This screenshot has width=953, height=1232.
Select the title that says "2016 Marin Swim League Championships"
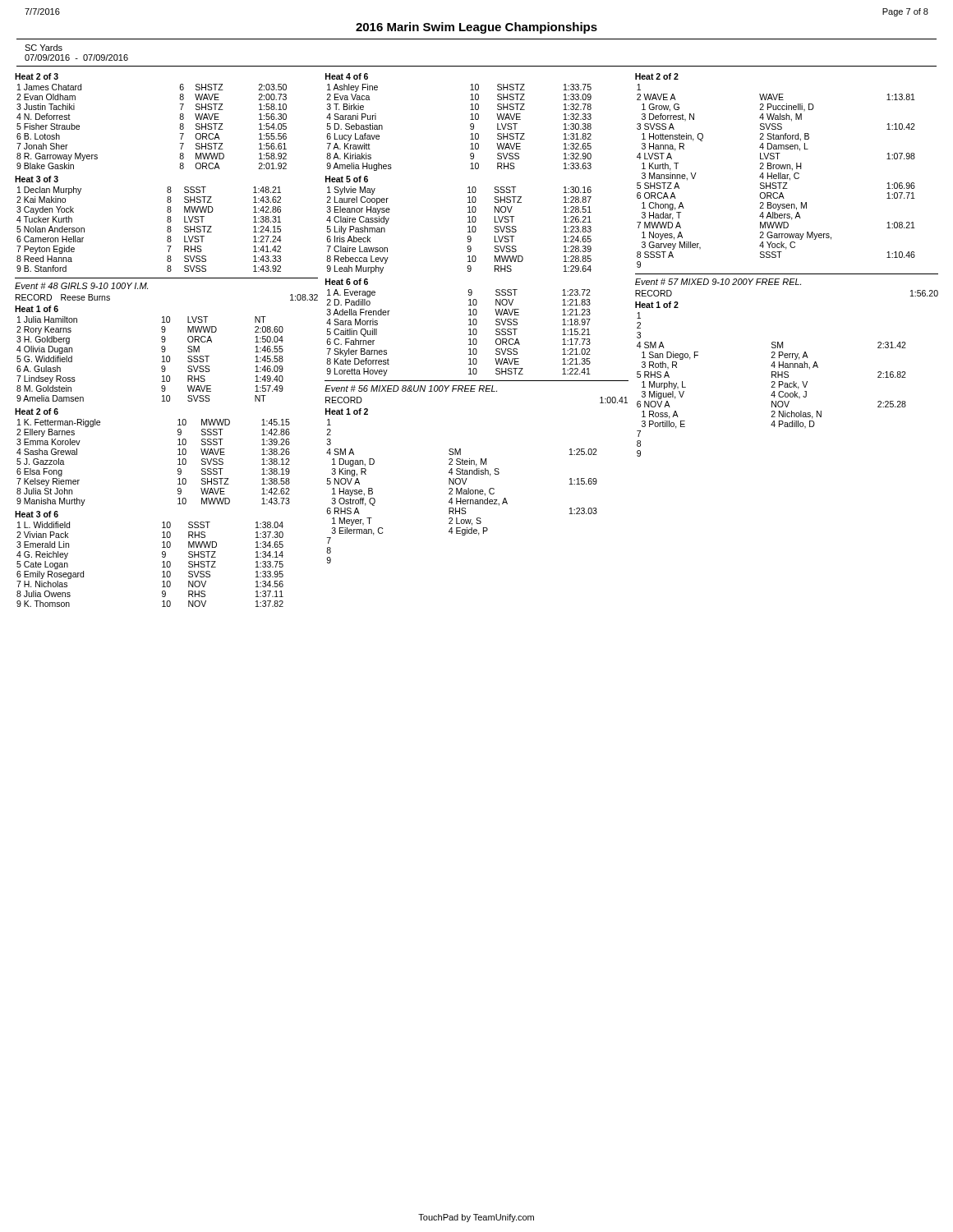tap(476, 27)
